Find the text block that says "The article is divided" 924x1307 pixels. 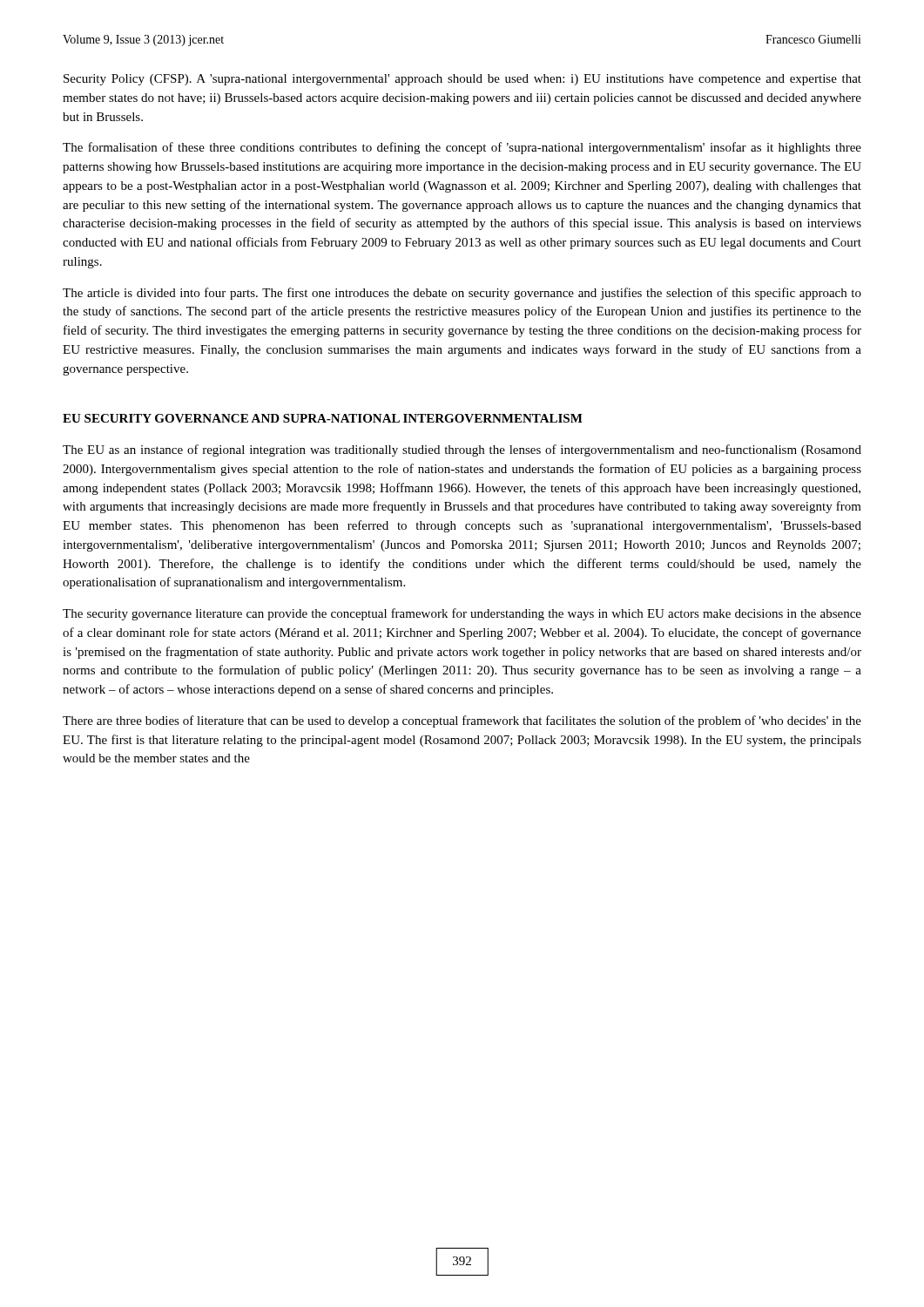[x=462, y=330]
